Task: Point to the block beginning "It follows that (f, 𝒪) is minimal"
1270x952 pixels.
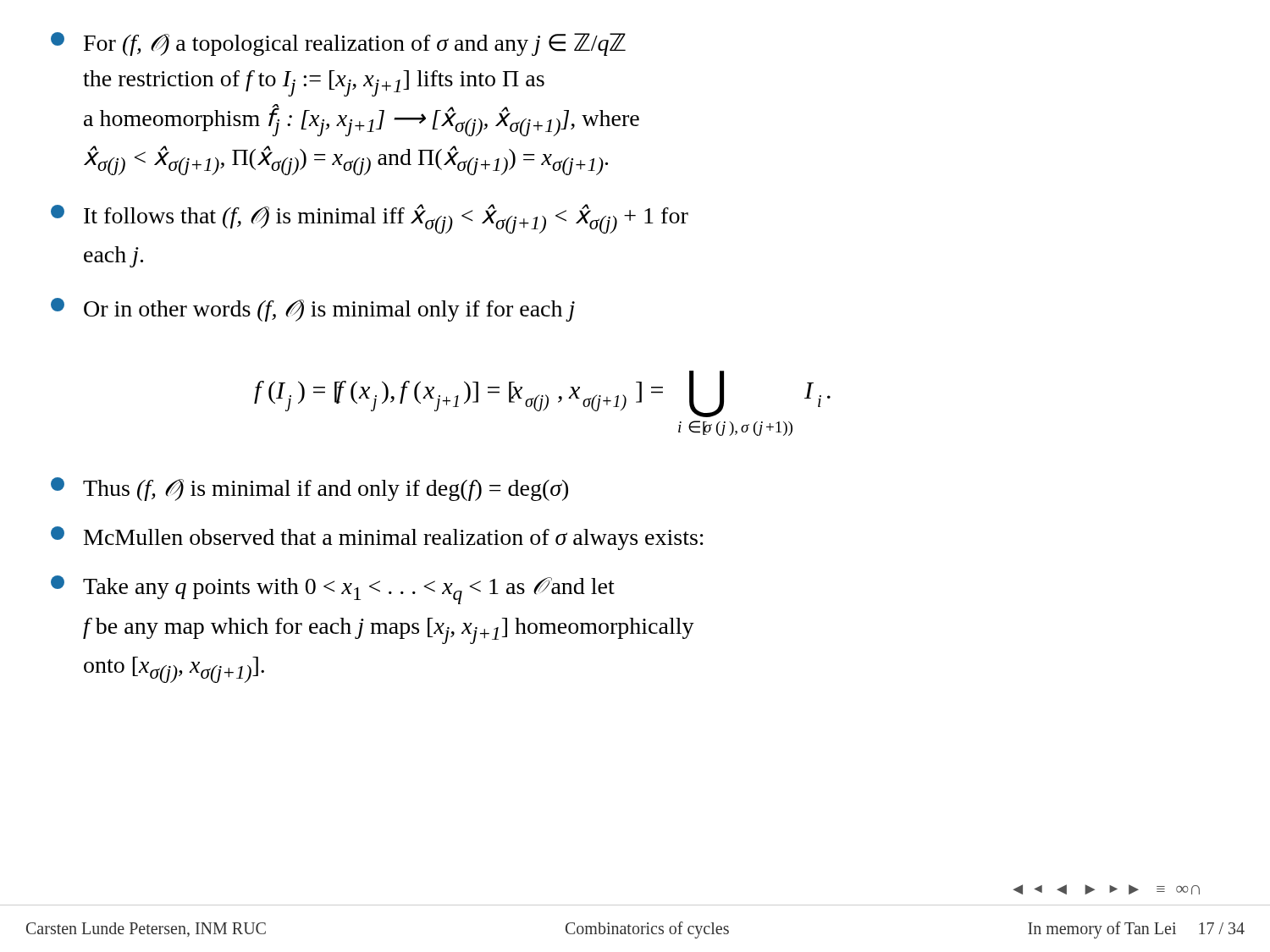Action: tap(370, 219)
